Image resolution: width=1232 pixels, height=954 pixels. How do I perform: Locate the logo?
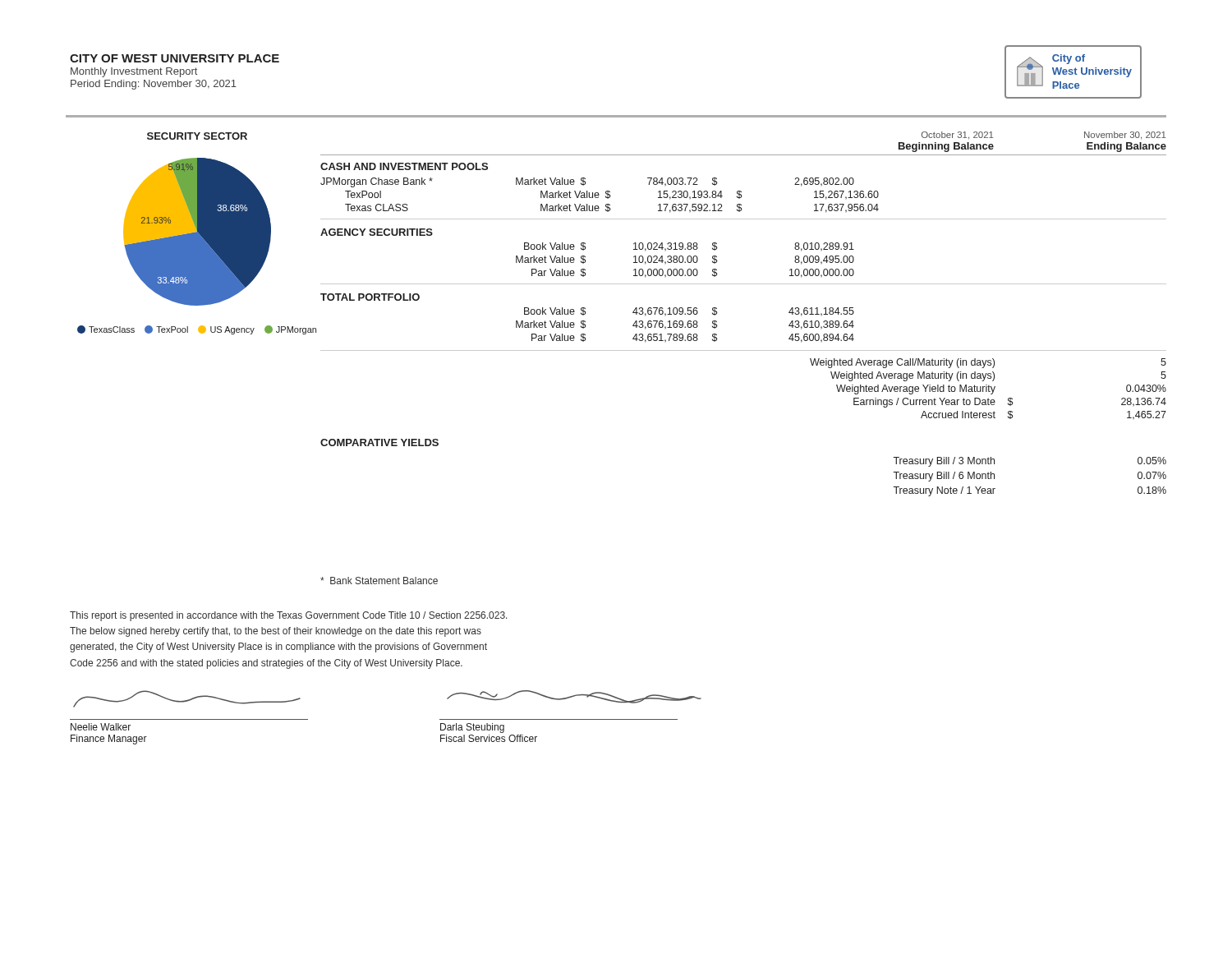click(x=1073, y=72)
